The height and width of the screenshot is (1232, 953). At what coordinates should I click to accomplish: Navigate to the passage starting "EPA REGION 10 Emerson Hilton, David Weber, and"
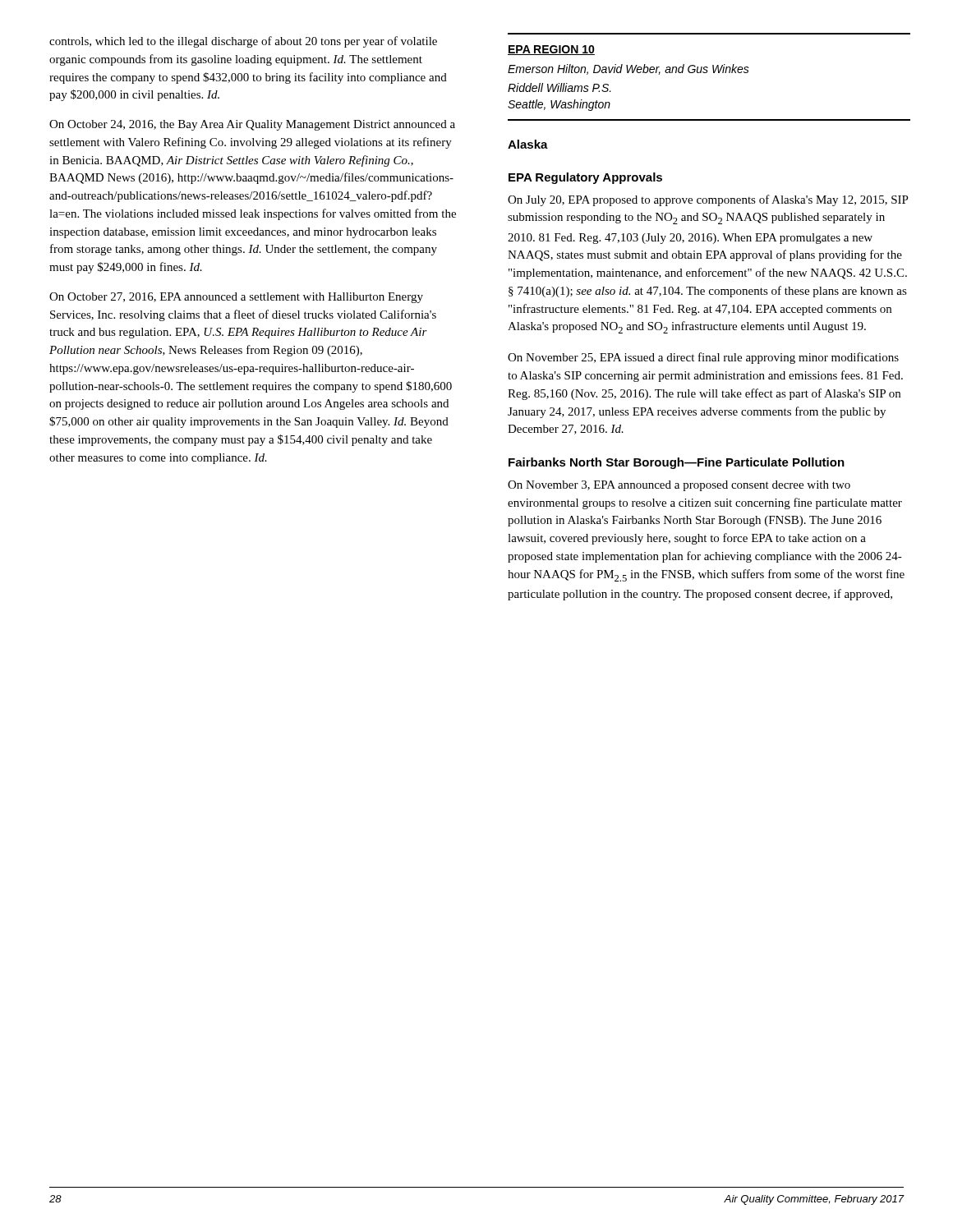pyautogui.click(x=709, y=77)
